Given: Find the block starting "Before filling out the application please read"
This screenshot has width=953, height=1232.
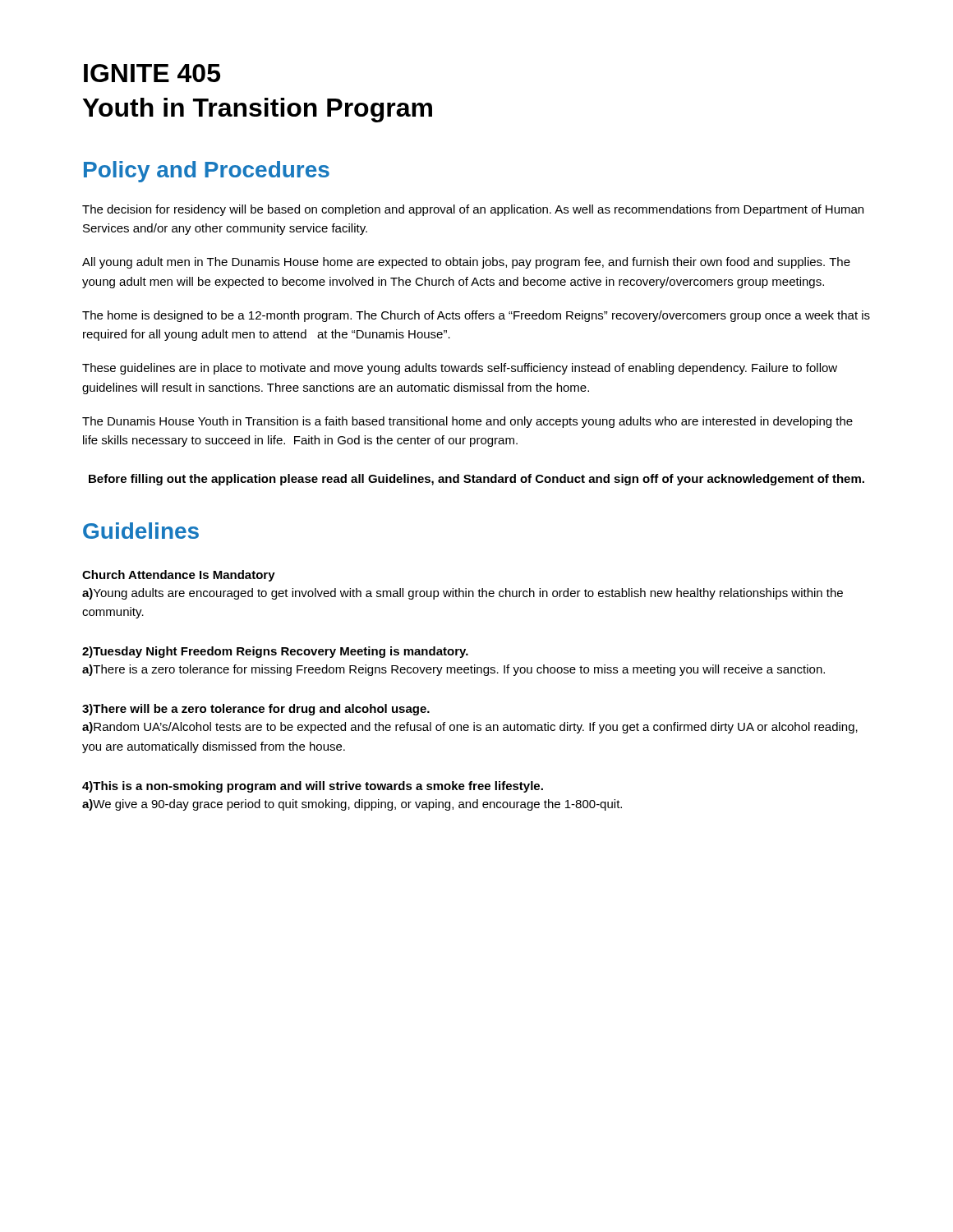Looking at the screenshot, I should 476,479.
